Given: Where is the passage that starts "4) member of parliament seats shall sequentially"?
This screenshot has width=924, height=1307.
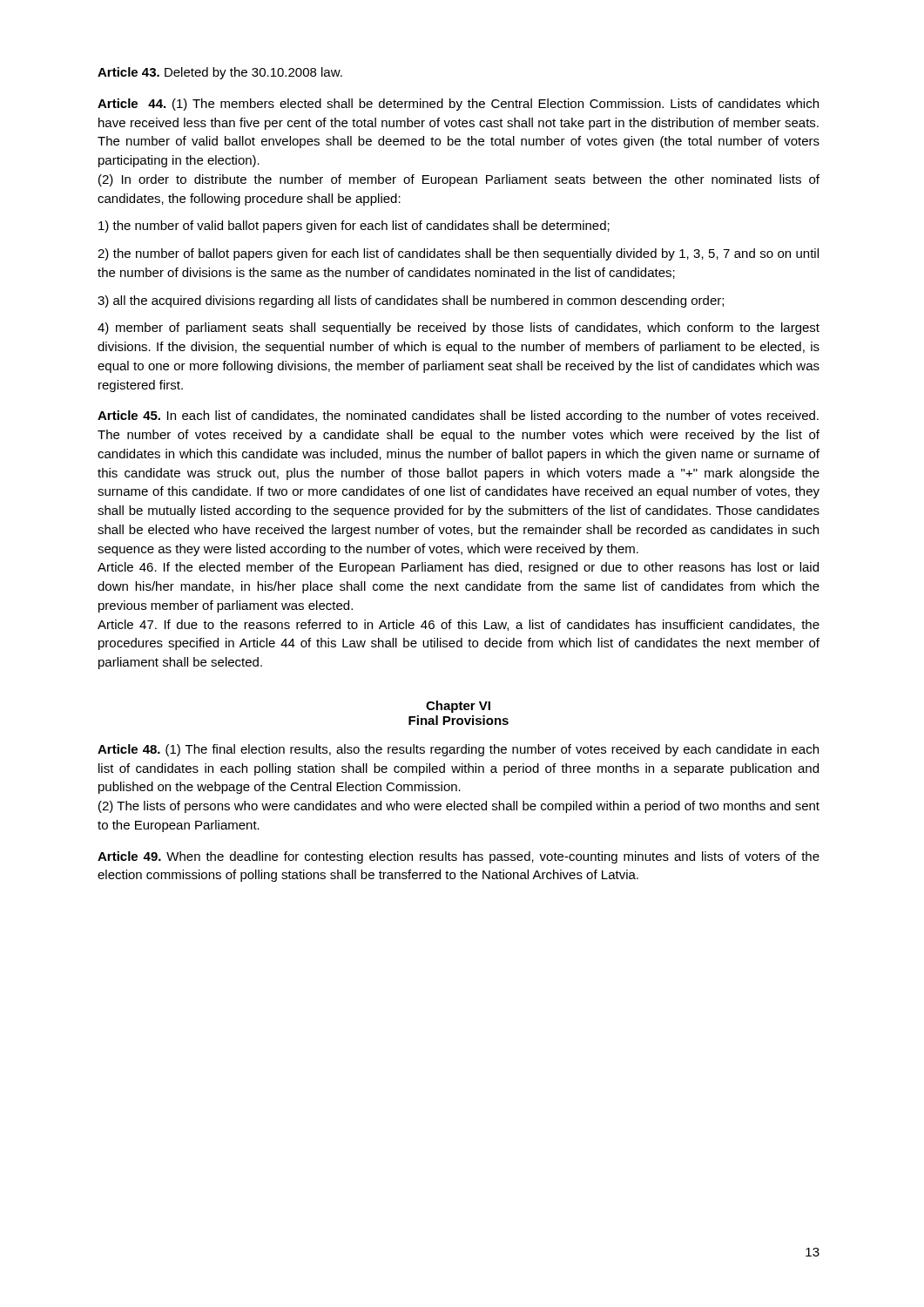Looking at the screenshot, I should pyautogui.click(x=459, y=356).
